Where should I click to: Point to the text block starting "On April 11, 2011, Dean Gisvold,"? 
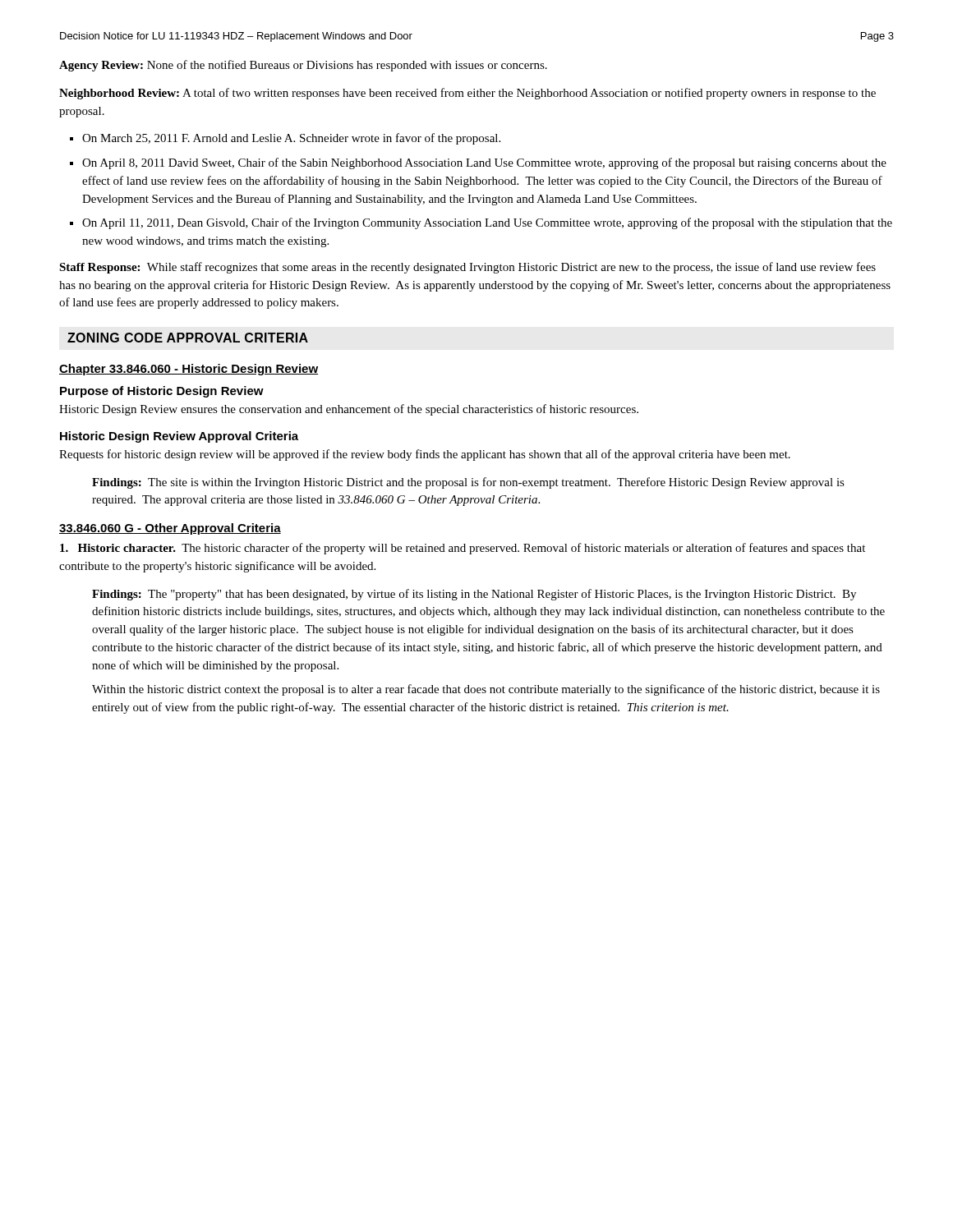tap(487, 232)
